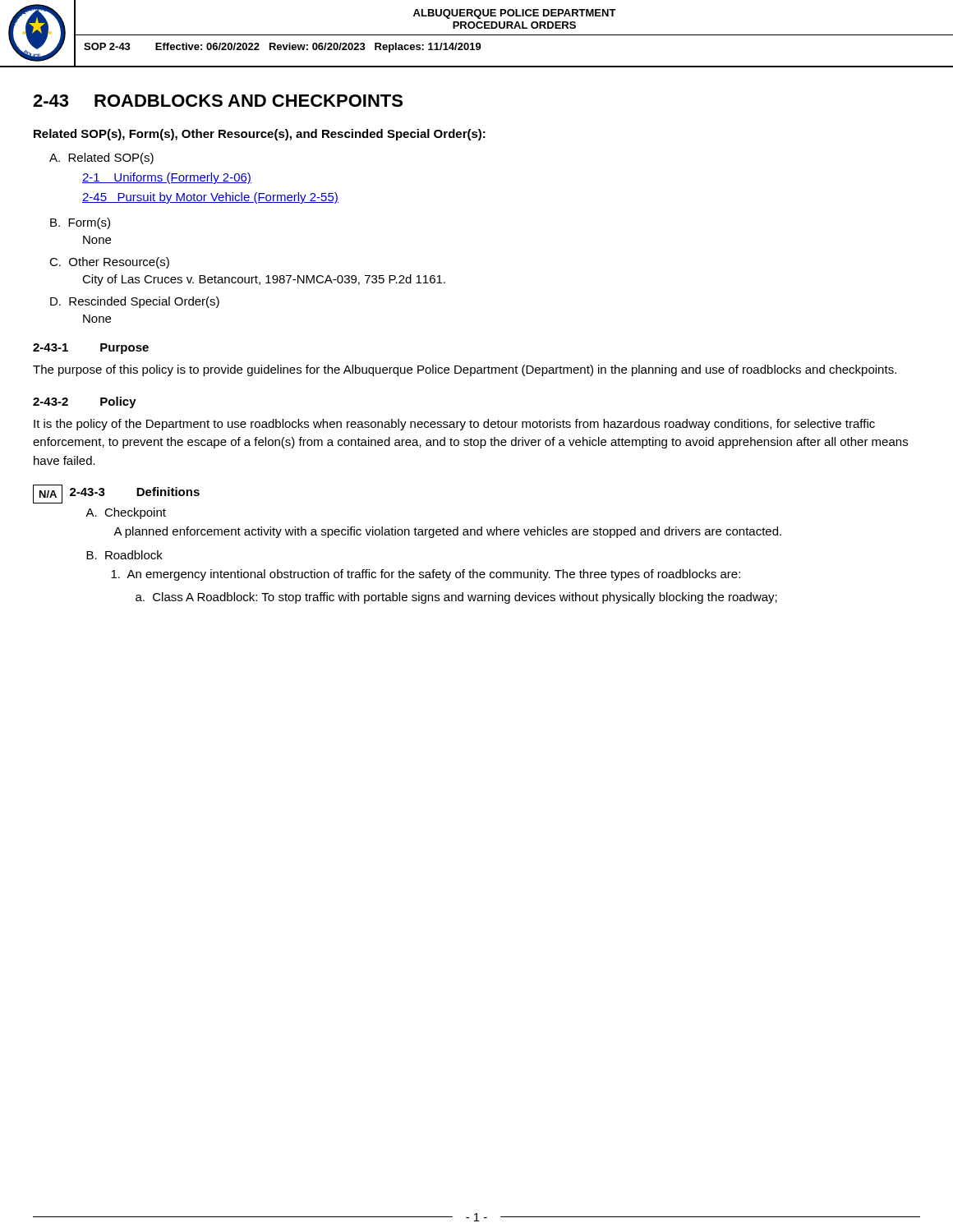The height and width of the screenshot is (1232, 953).
Task: Find the list item with the text "B. Form(s)"
Action: pos(80,222)
